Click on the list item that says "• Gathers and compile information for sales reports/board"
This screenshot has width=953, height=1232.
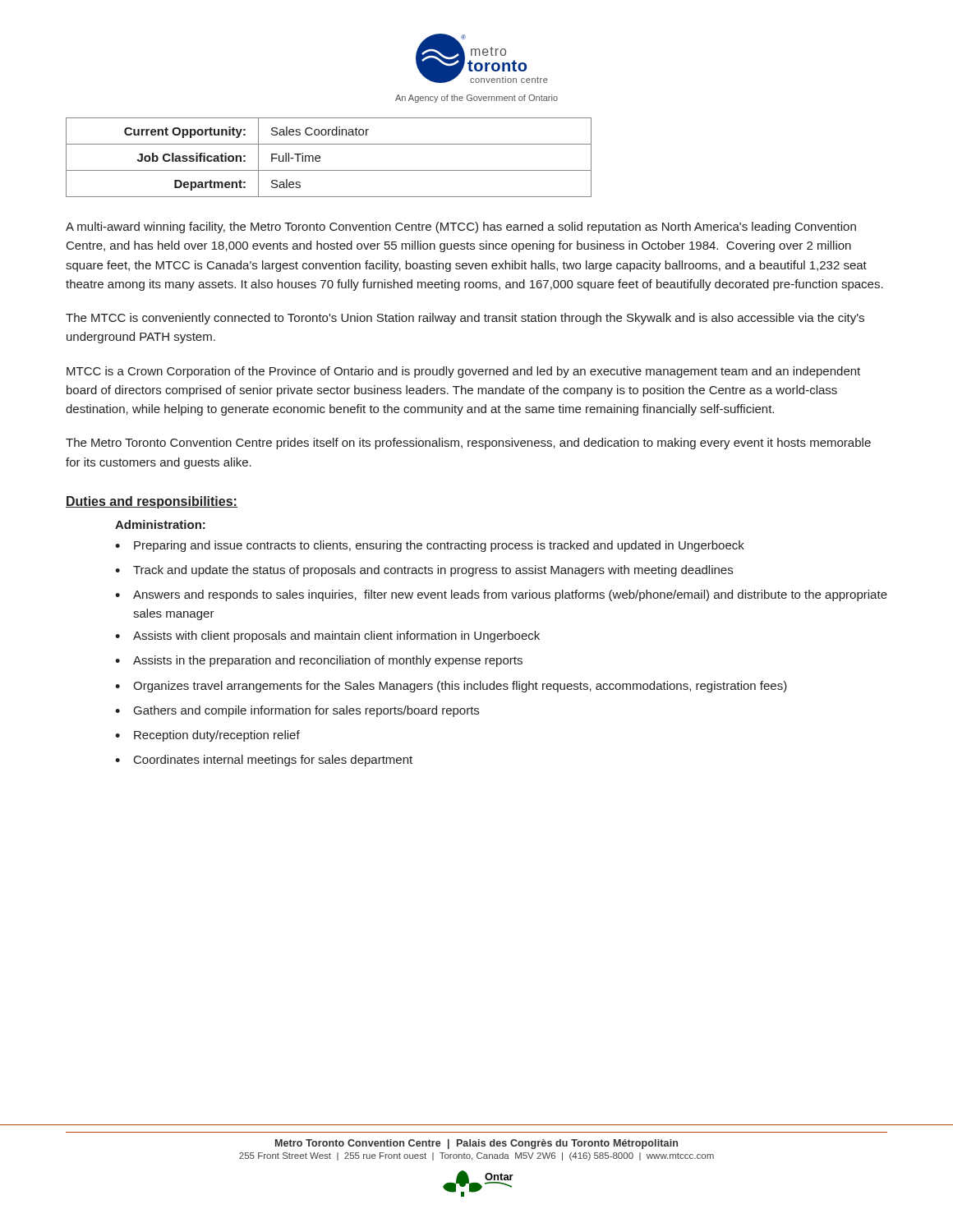[x=297, y=711]
